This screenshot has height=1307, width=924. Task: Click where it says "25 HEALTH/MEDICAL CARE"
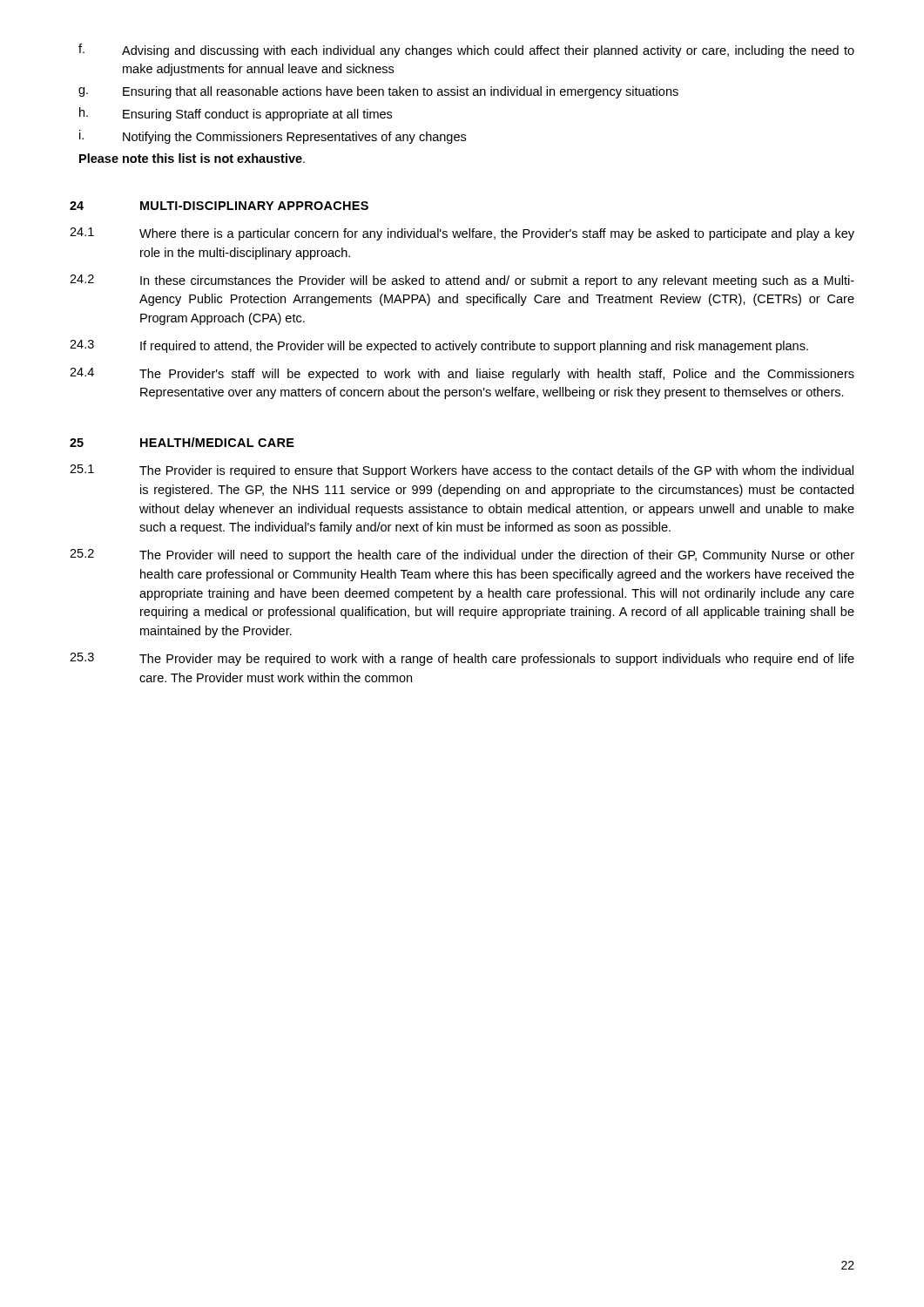click(x=182, y=443)
